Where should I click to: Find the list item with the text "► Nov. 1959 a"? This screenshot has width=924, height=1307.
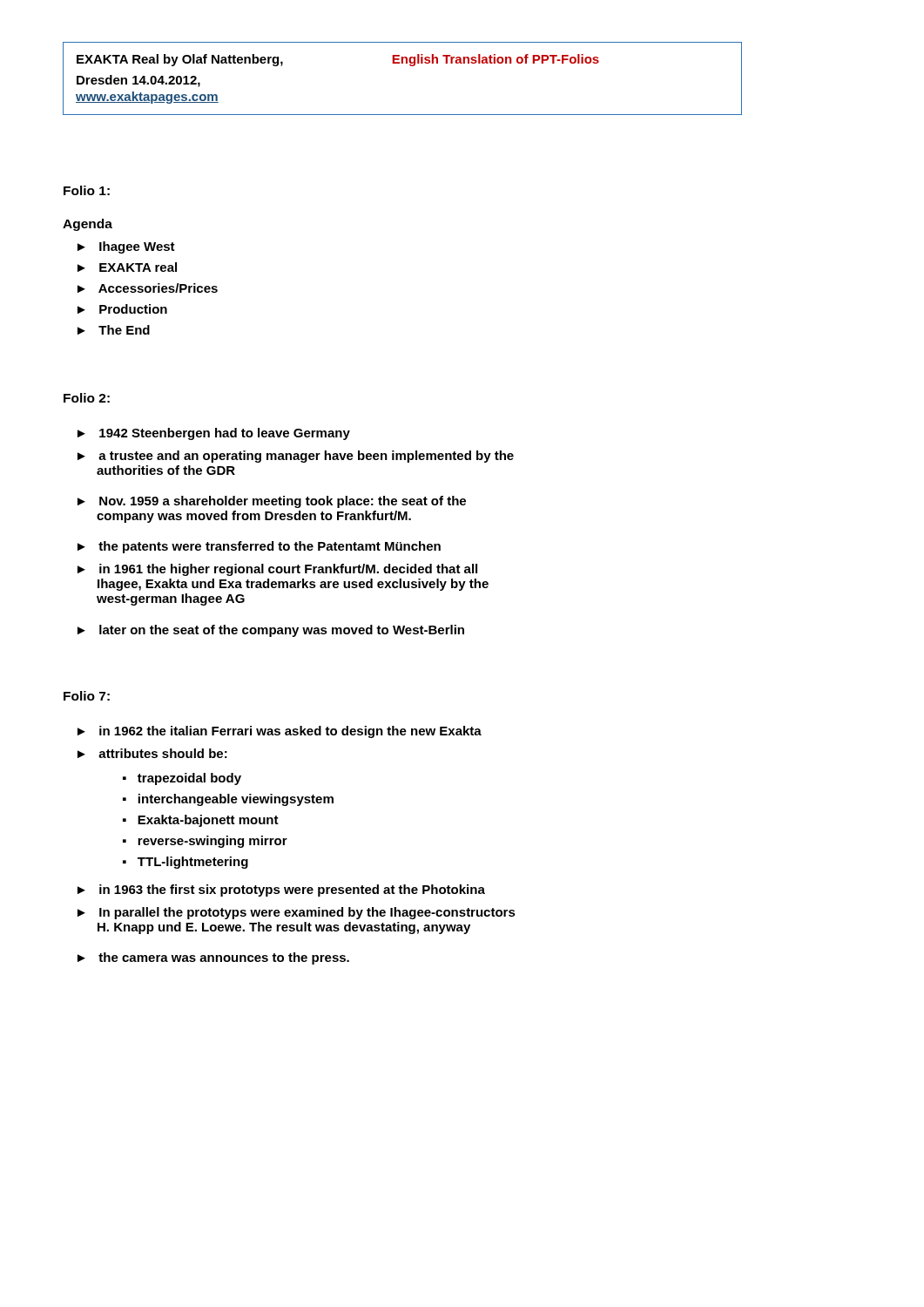tap(271, 508)
